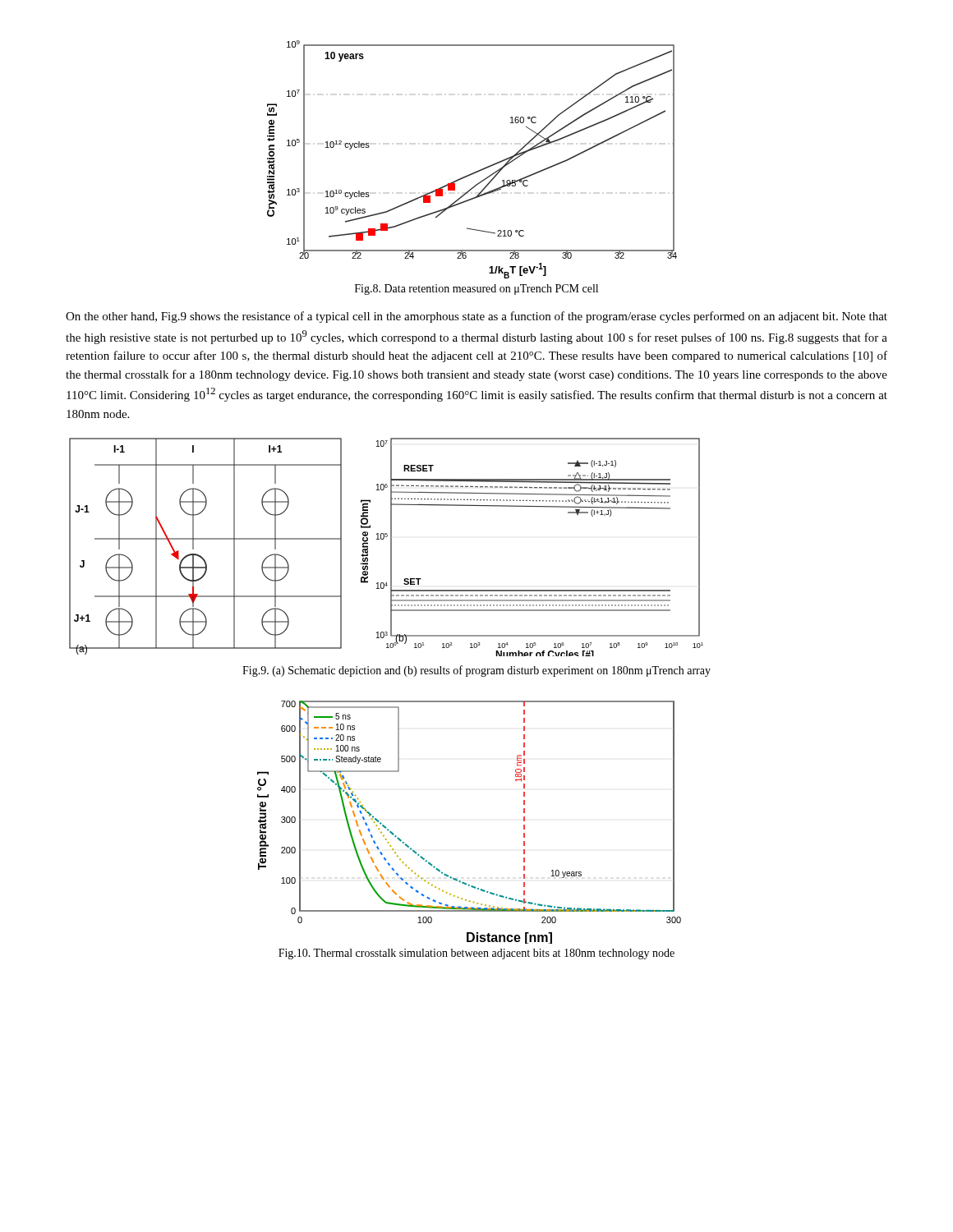Select the caption that says "Fig.10. Thermal crosstalk simulation between adjacent"
The height and width of the screenshot is (1232, 953).
pyautogui.click(x=476, y=953)
